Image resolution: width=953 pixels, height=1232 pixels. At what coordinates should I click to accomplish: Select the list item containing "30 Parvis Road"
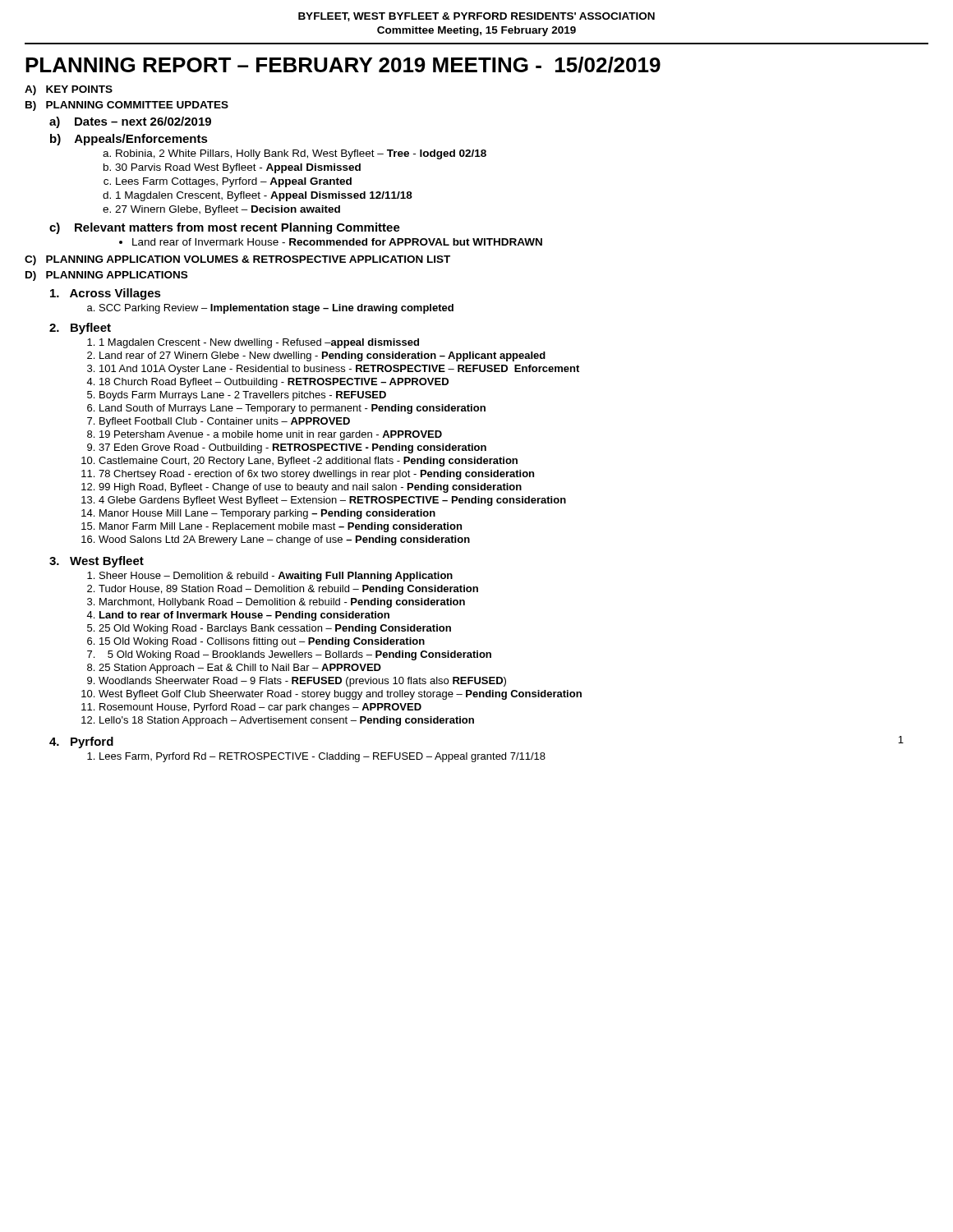pos(238,167)
